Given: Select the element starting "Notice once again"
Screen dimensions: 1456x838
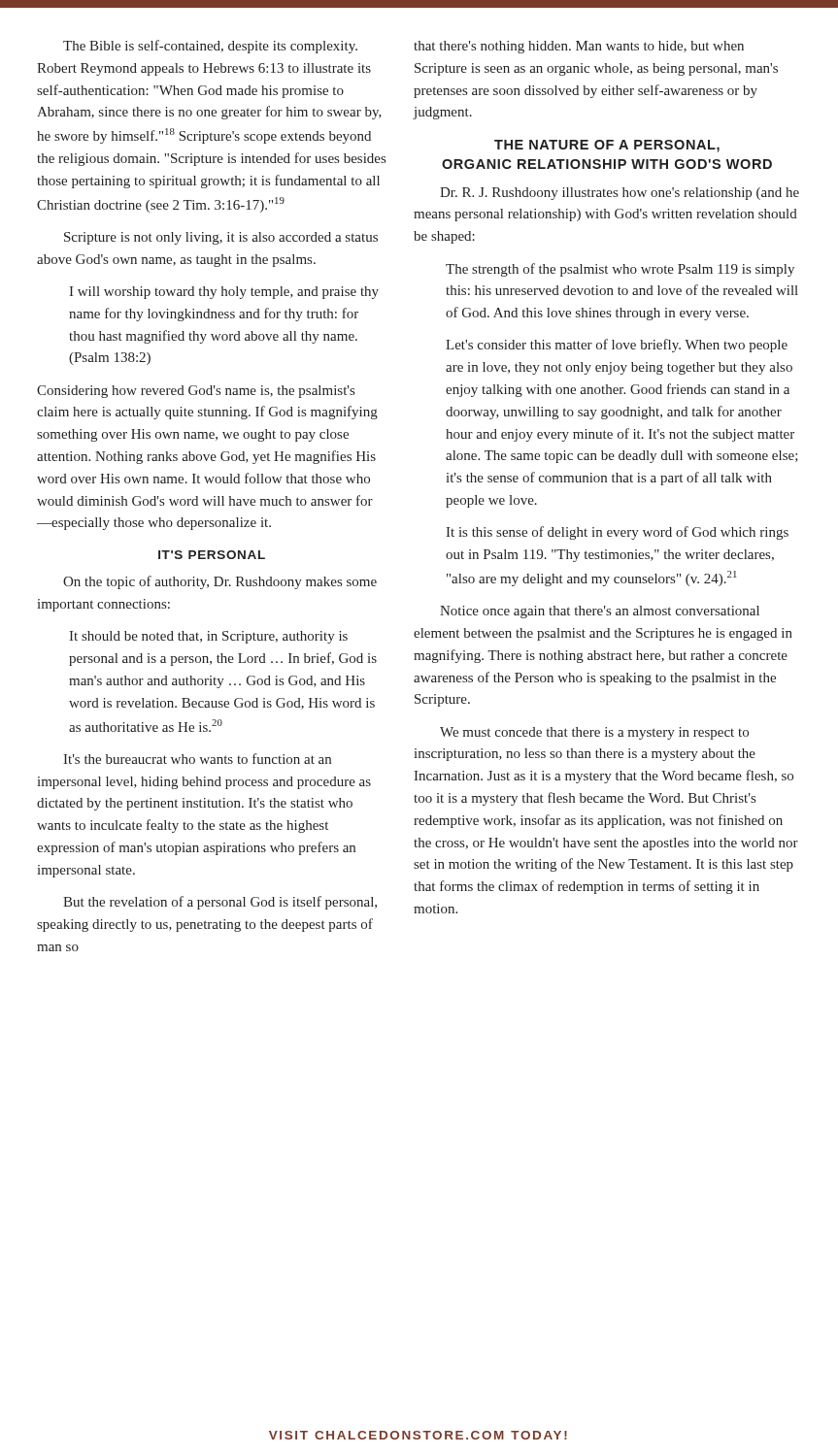Looking at the screenshot, I should (x=607, y=655).
